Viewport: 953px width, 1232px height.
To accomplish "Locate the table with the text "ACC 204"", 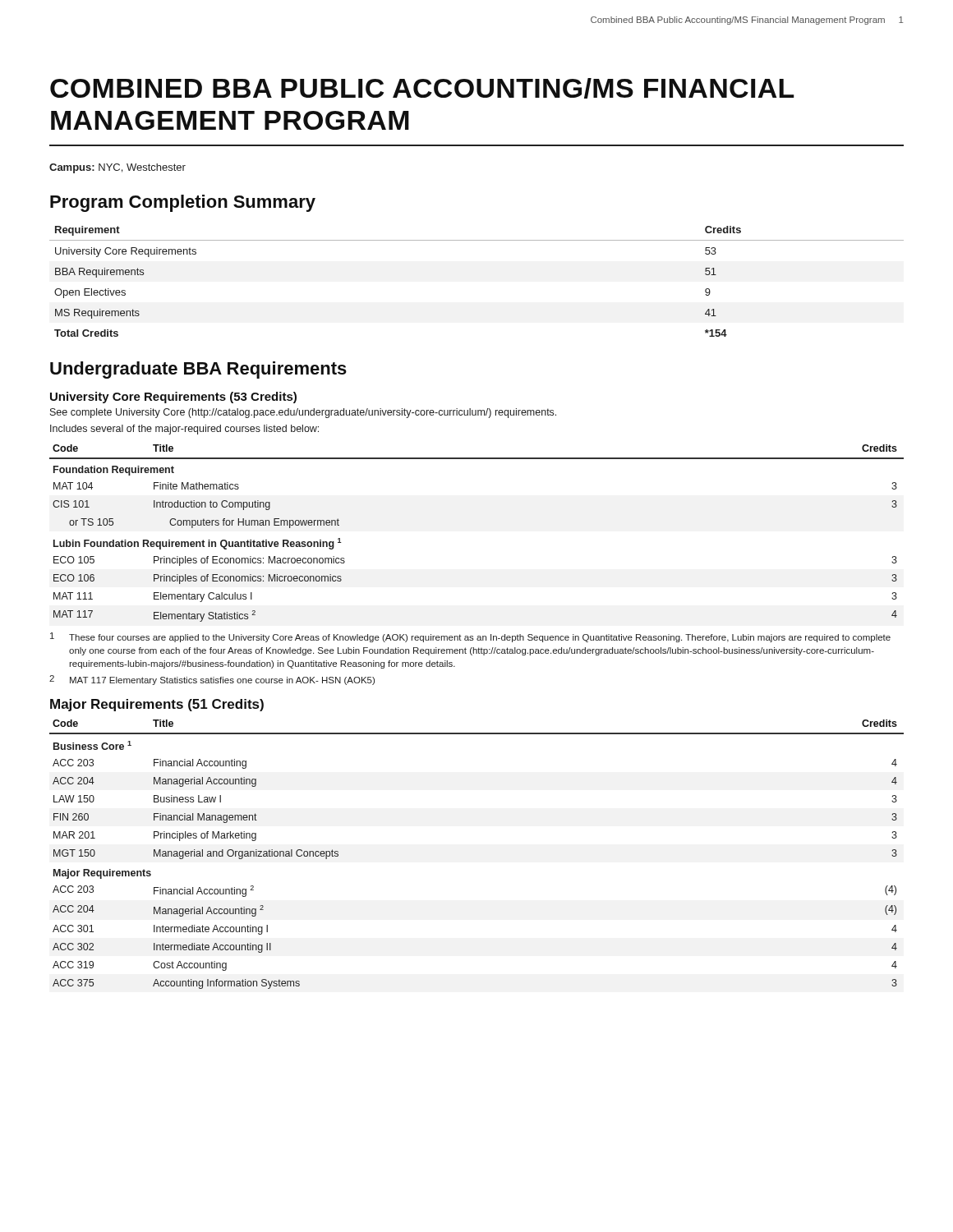I will point(476,853).
